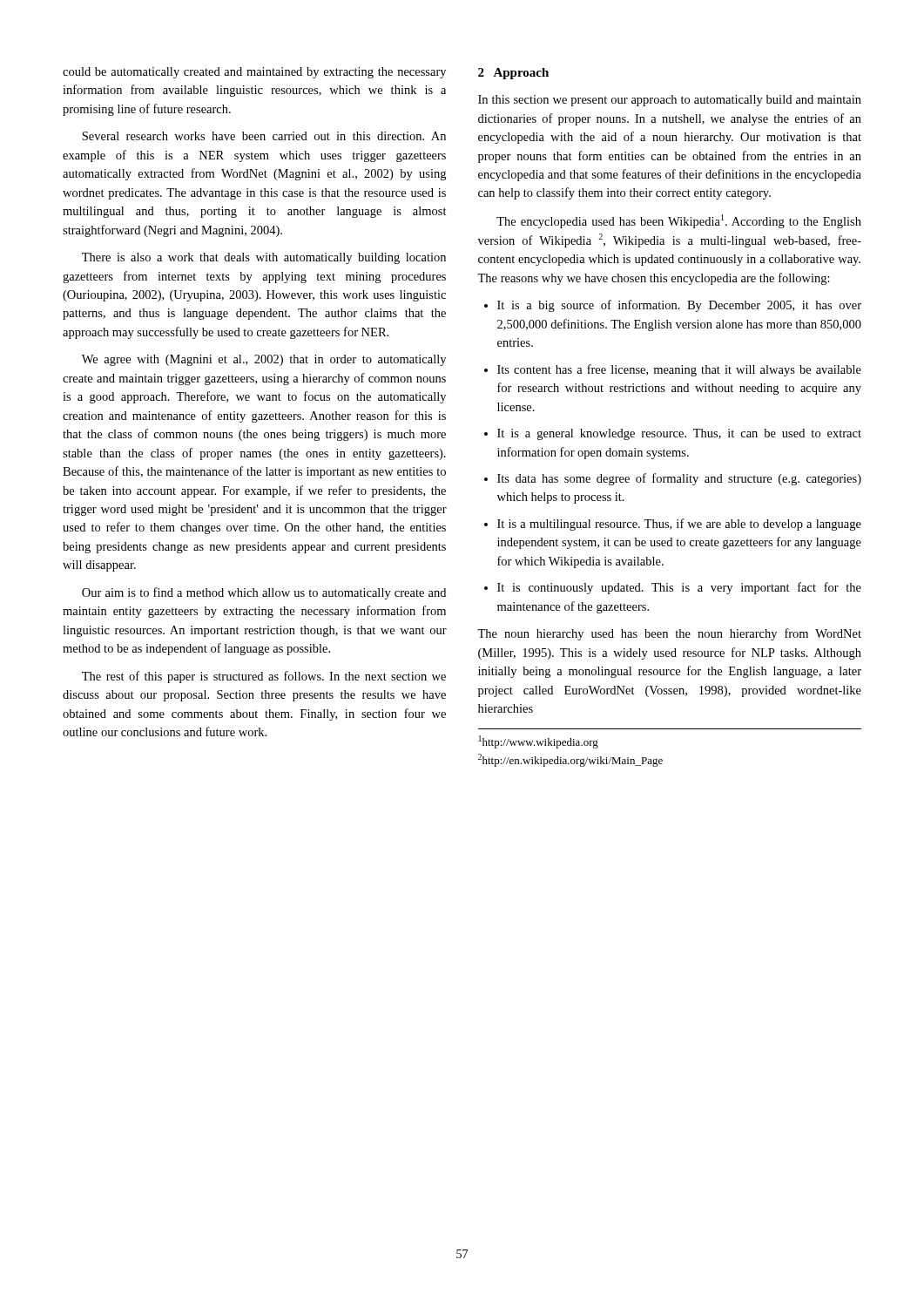Click the passage that begins "Its data has some"
Viewport: 924px width, 1307px height.
679,488
